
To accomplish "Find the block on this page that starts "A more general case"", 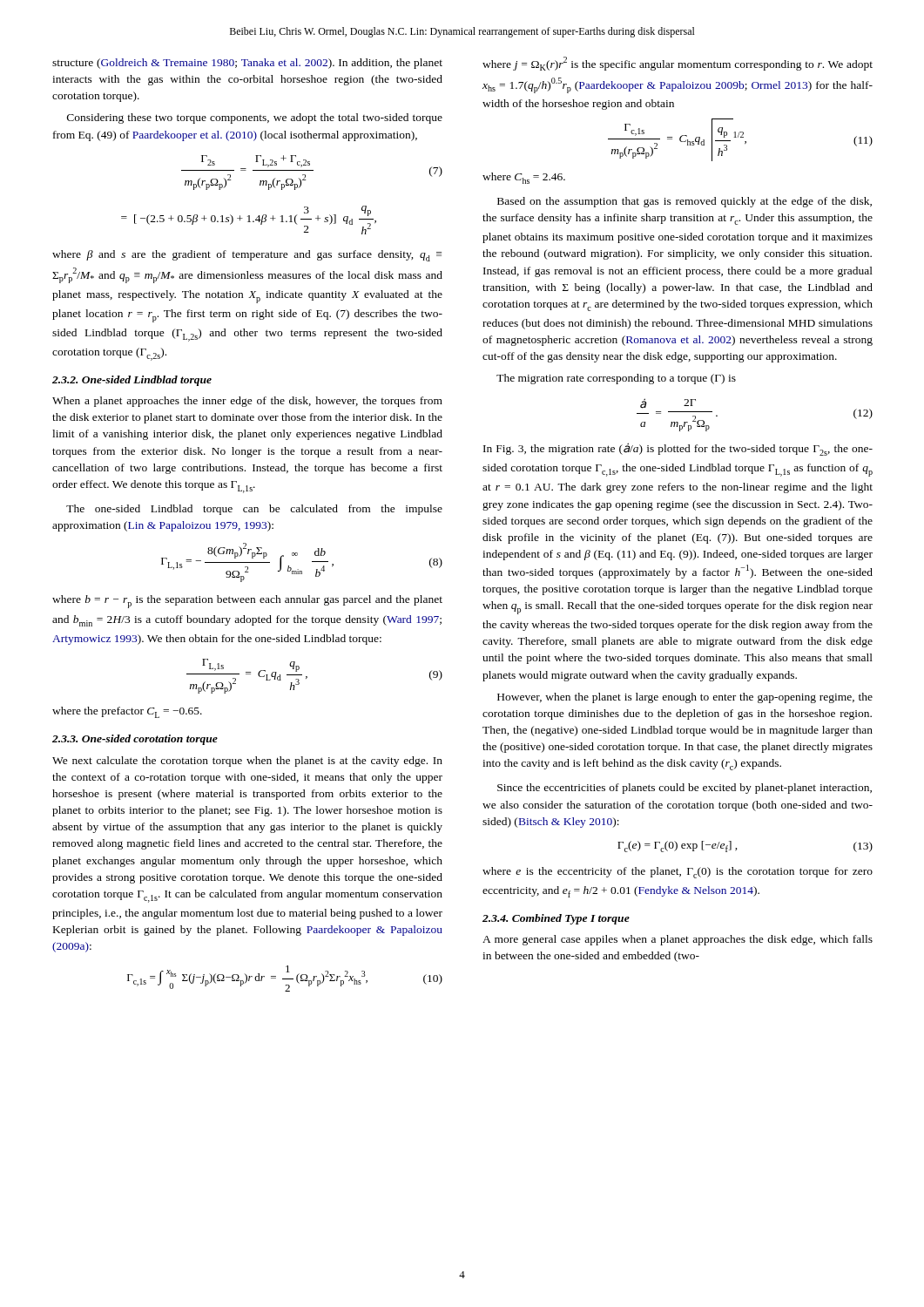I will [x=678, y=947].
